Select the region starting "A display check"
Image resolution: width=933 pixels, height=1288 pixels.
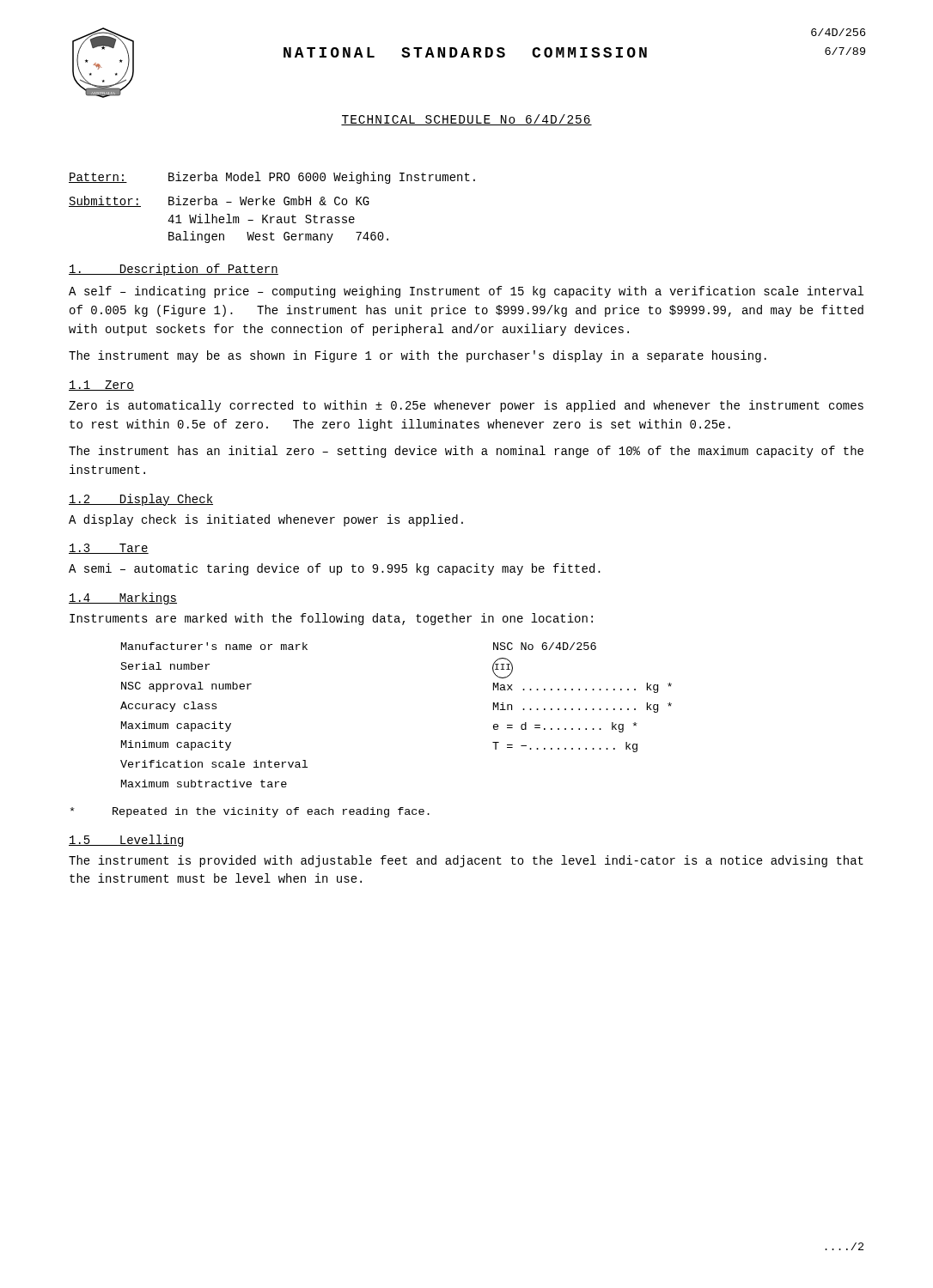tap(267, 520)
